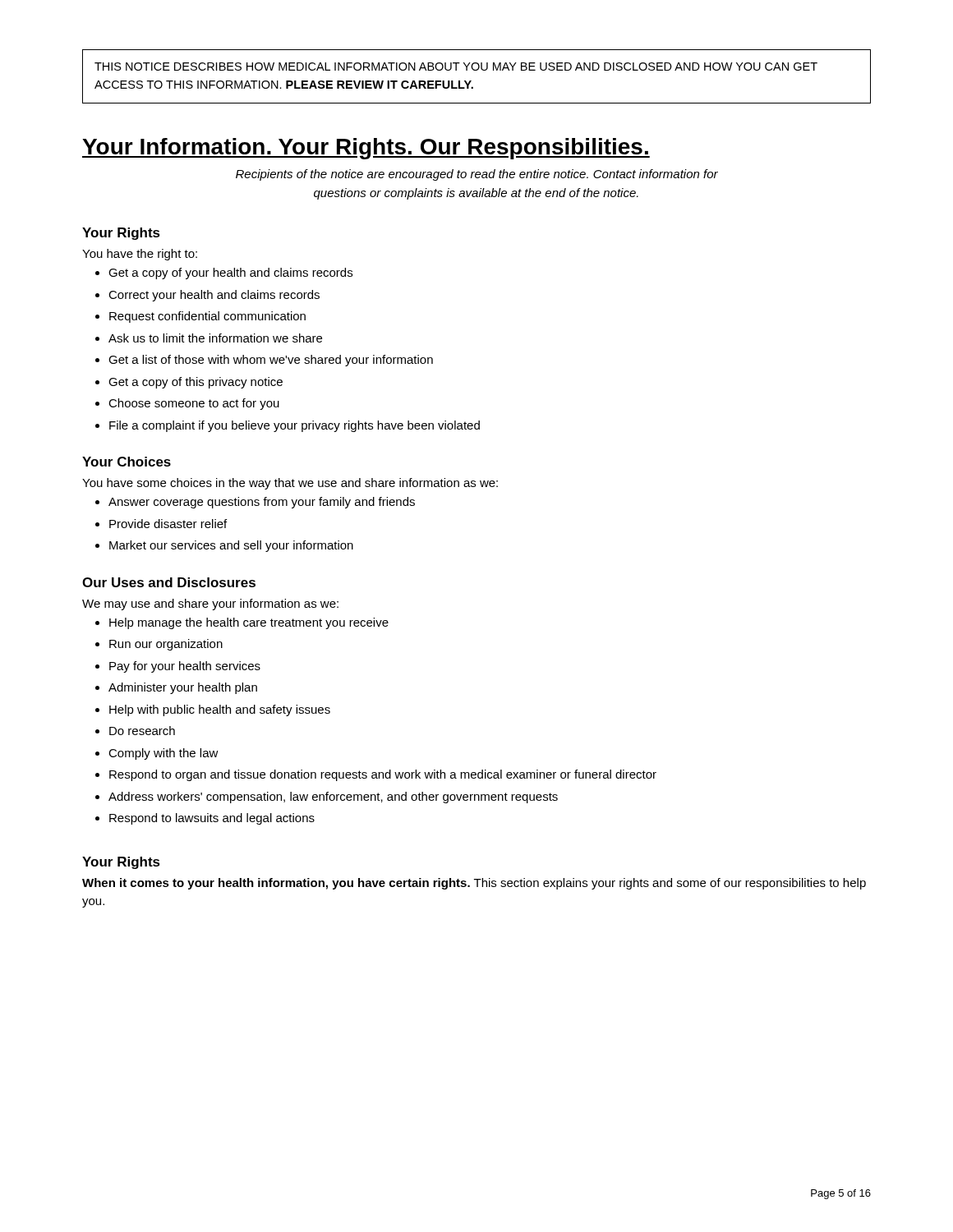Click on the passage starting "Pay for your health services"

pos(178,667)
